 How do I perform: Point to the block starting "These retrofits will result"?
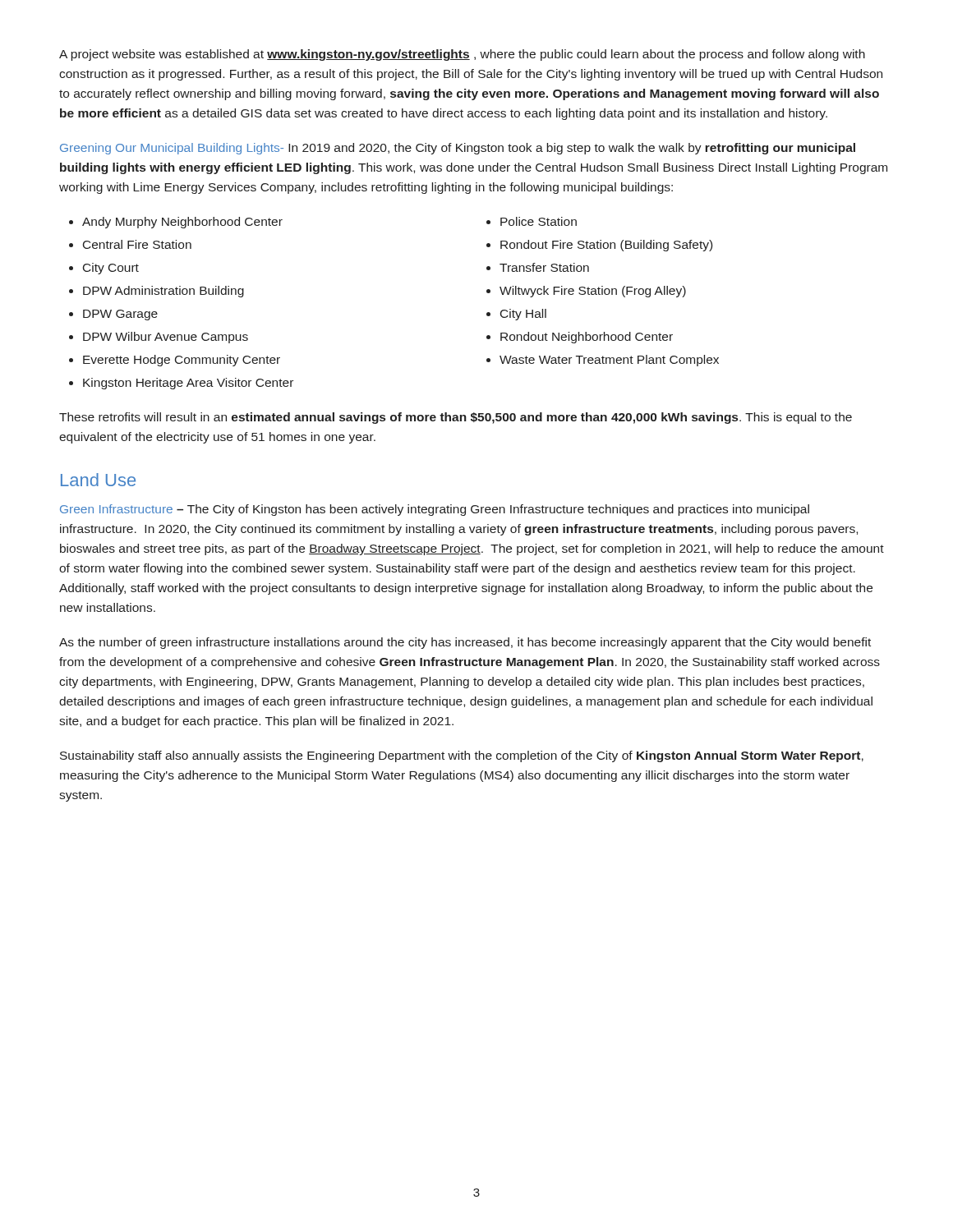click(456, 427)
